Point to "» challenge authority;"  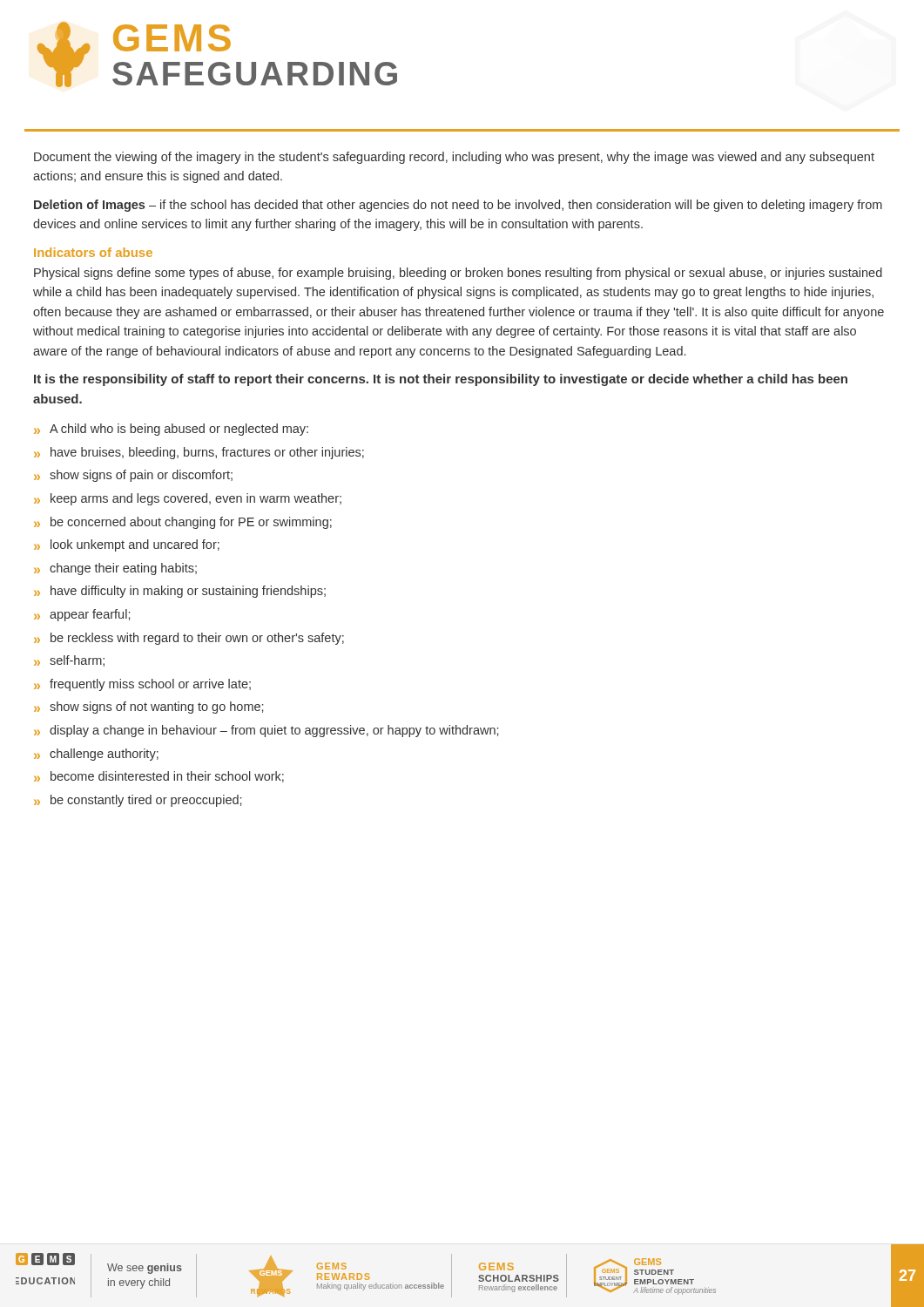click(96, 755)
